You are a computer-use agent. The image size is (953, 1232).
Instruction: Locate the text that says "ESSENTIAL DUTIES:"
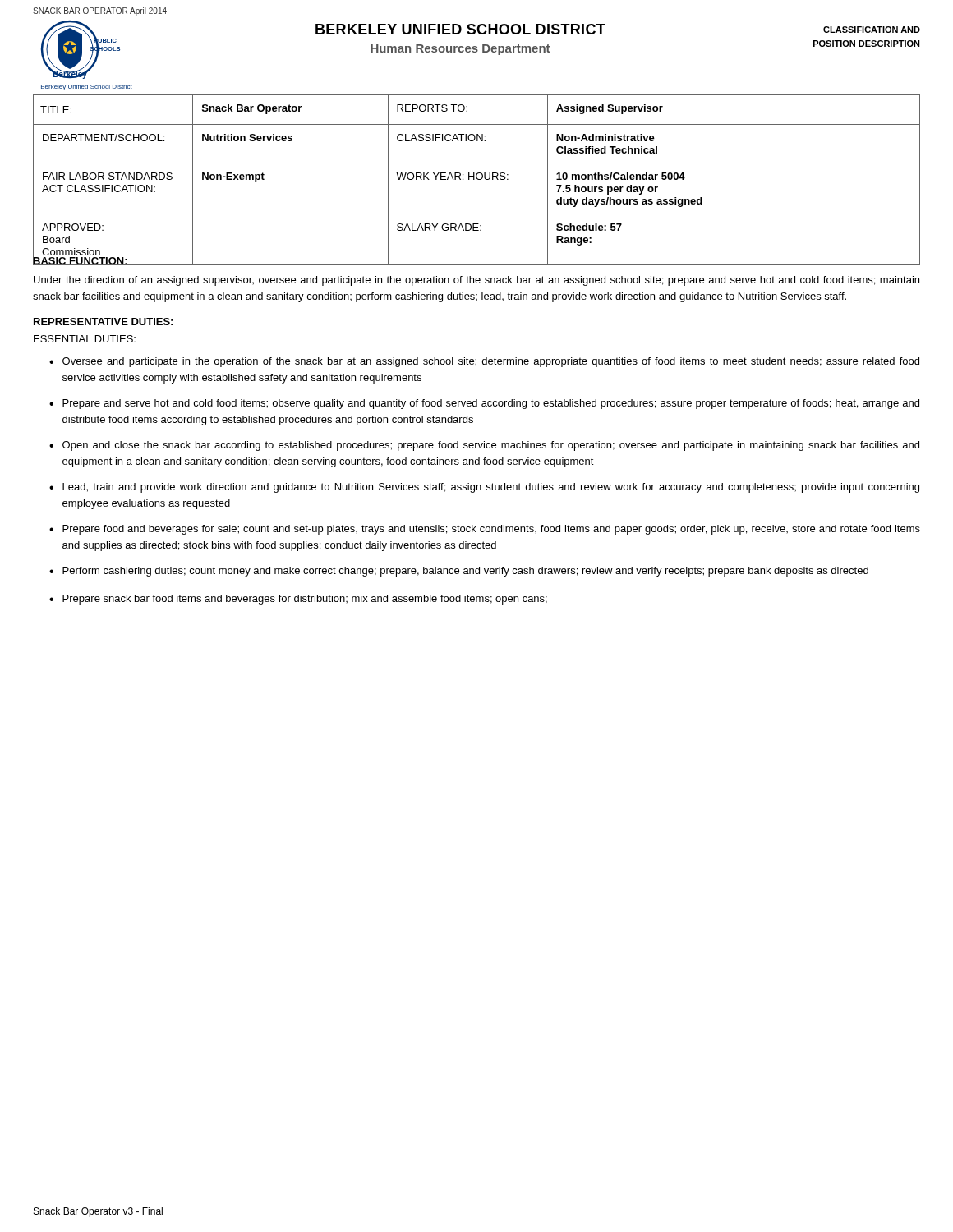click(x=85, y=339)
